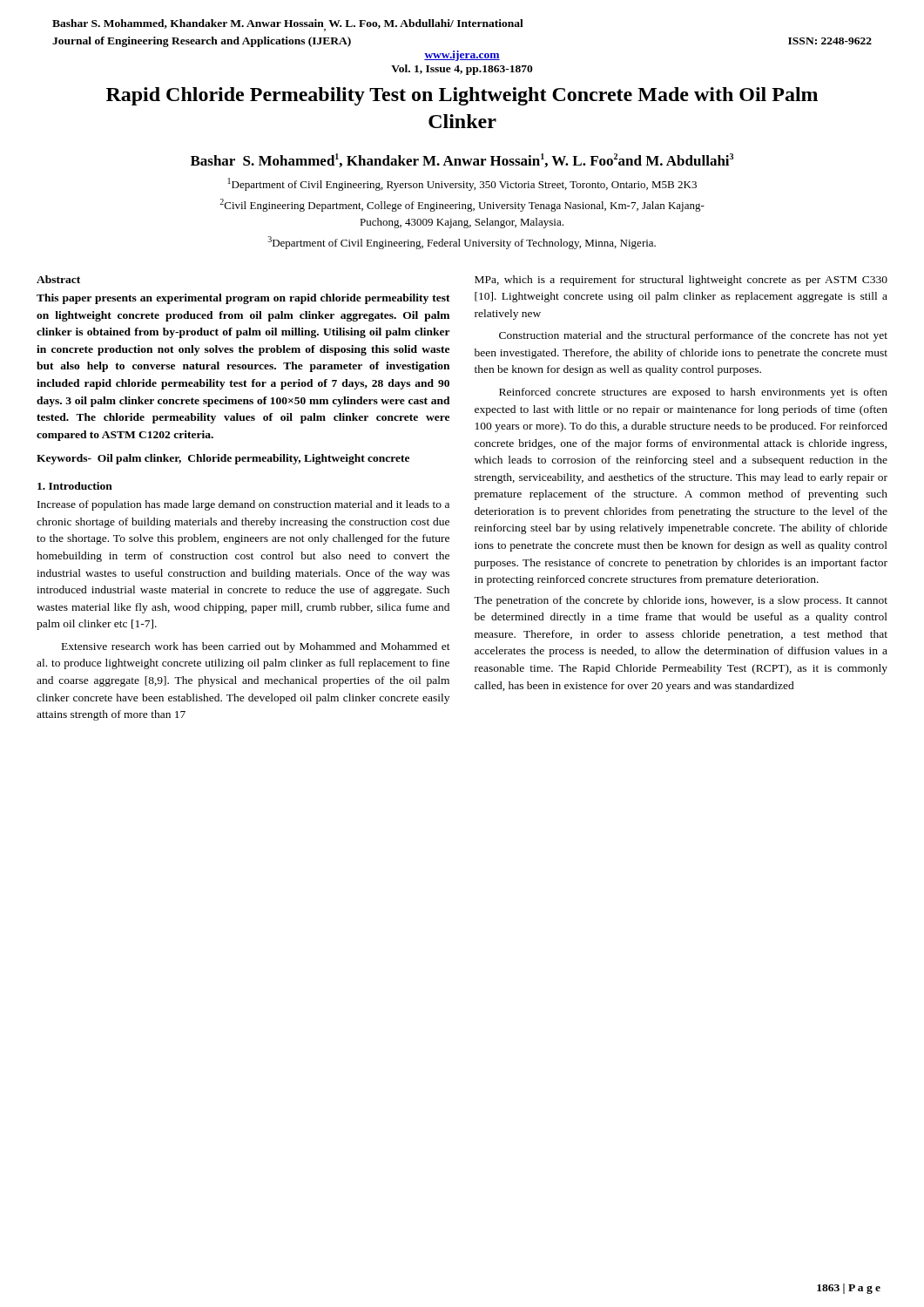Point to the block beginning "This paper presents an experimental"

(x=243, y=366)
